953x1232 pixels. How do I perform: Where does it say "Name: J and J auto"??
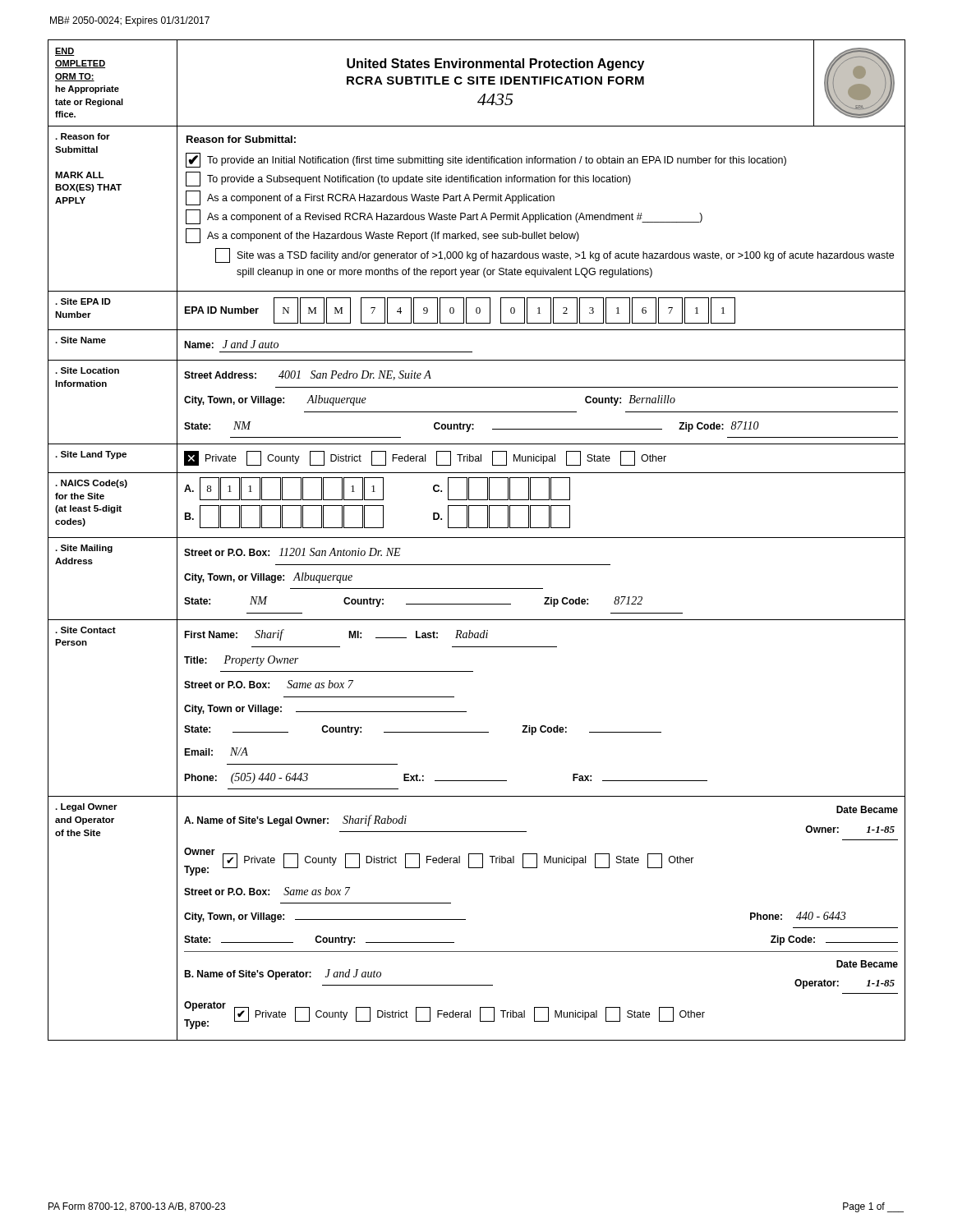[x=328, y=345]
